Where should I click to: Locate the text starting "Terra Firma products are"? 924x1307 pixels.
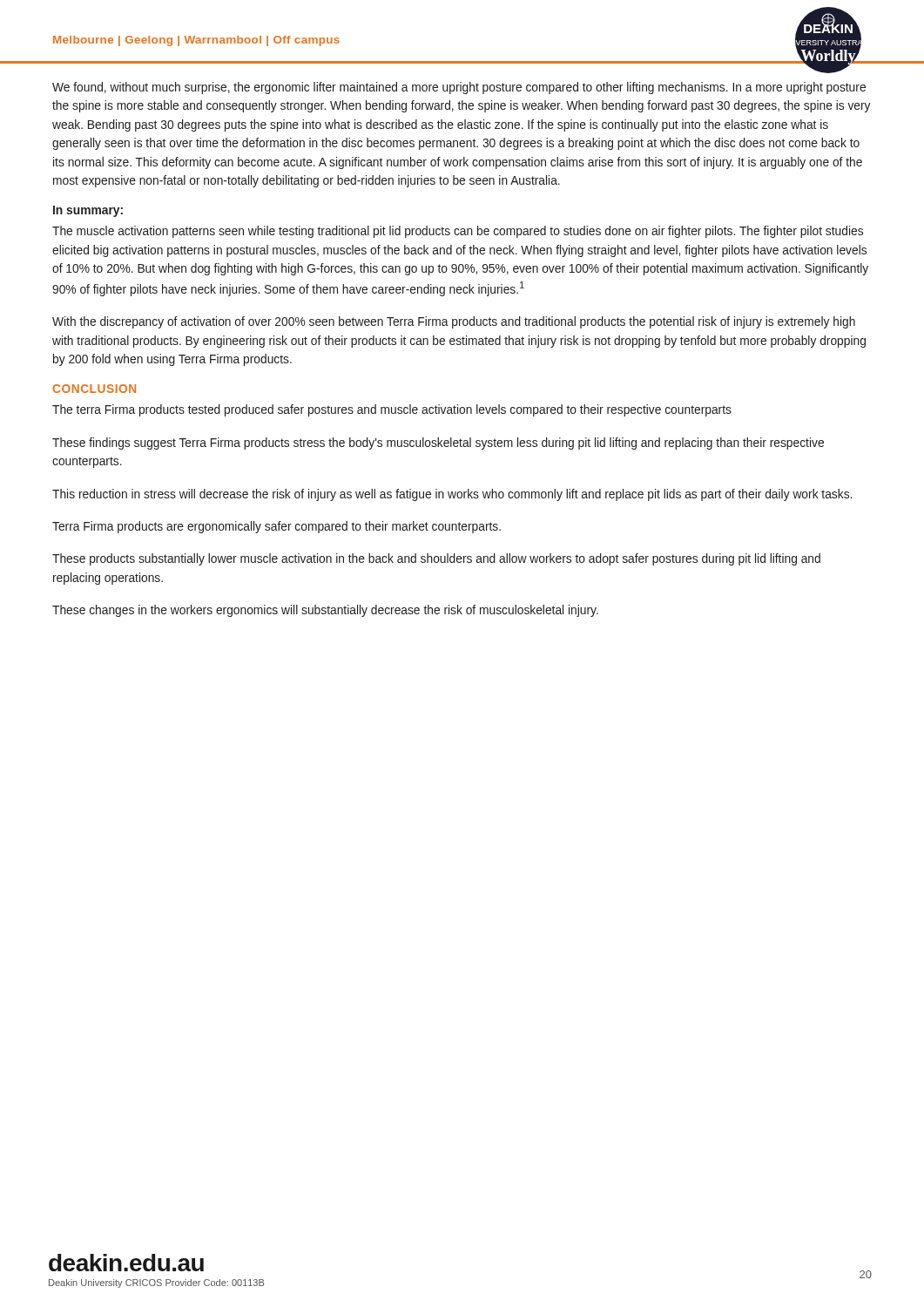(x=277, y=527)
